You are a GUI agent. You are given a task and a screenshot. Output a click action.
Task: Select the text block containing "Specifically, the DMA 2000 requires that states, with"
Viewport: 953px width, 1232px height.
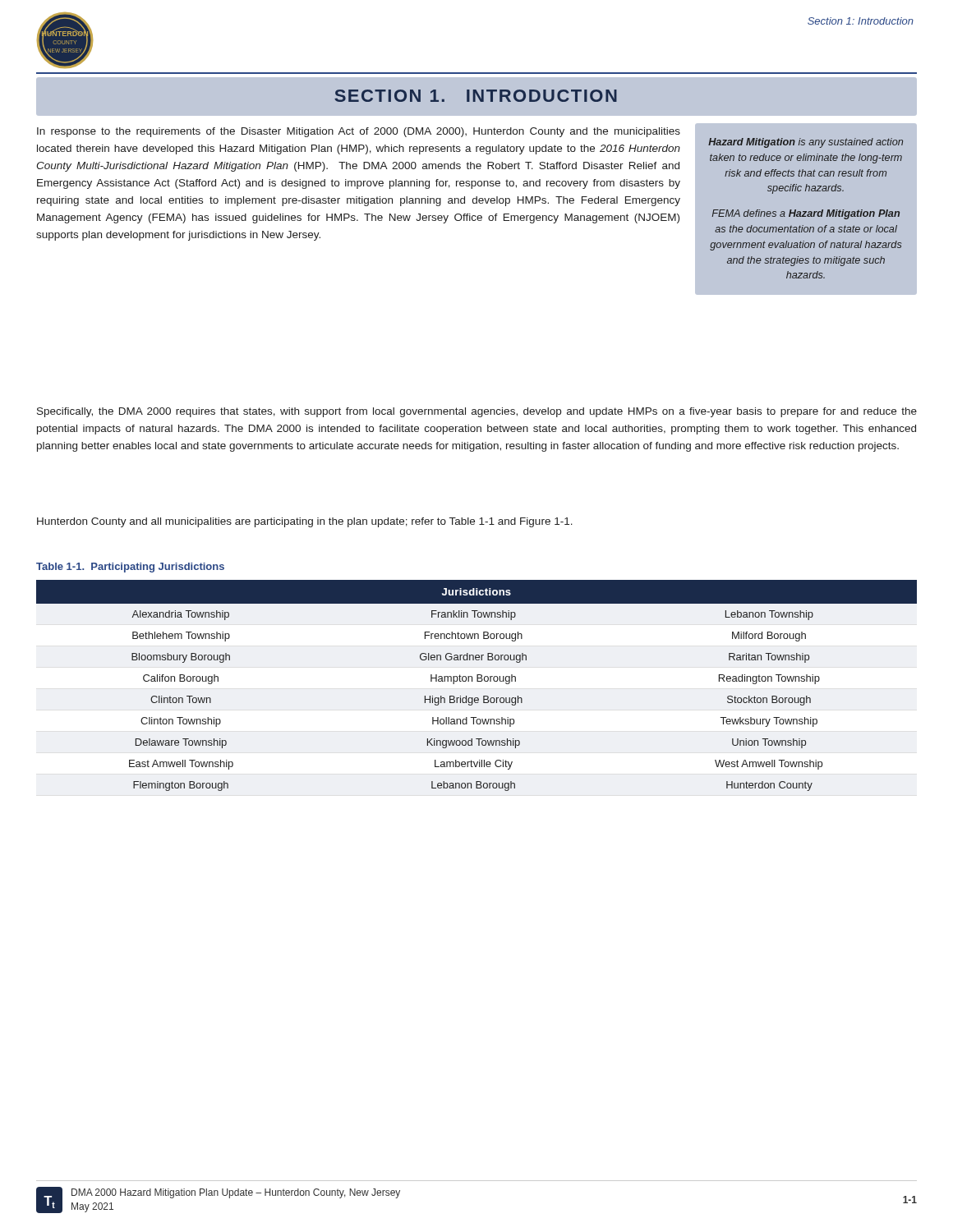click(476, 428)
